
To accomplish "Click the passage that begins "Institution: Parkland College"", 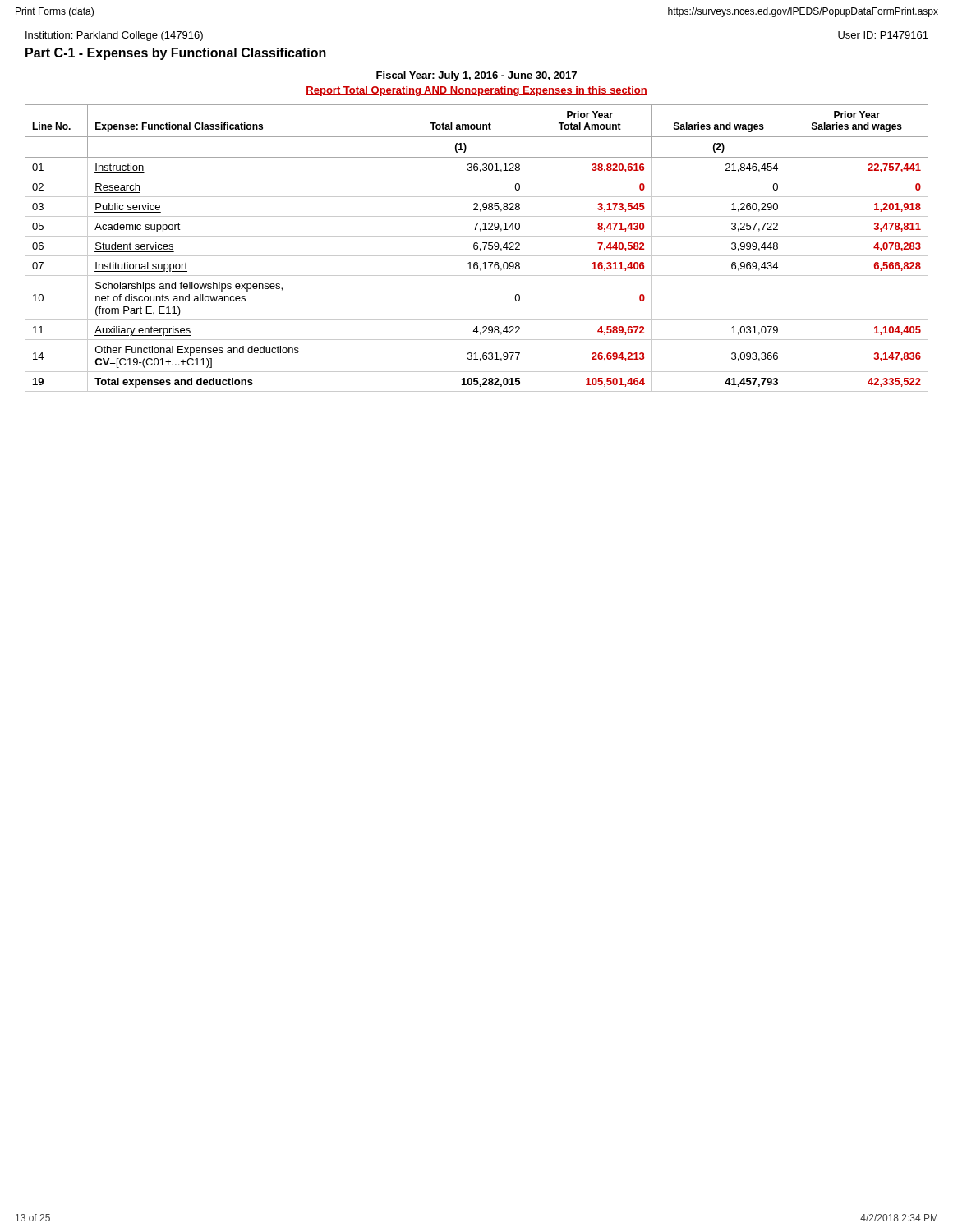I will 116,37.
